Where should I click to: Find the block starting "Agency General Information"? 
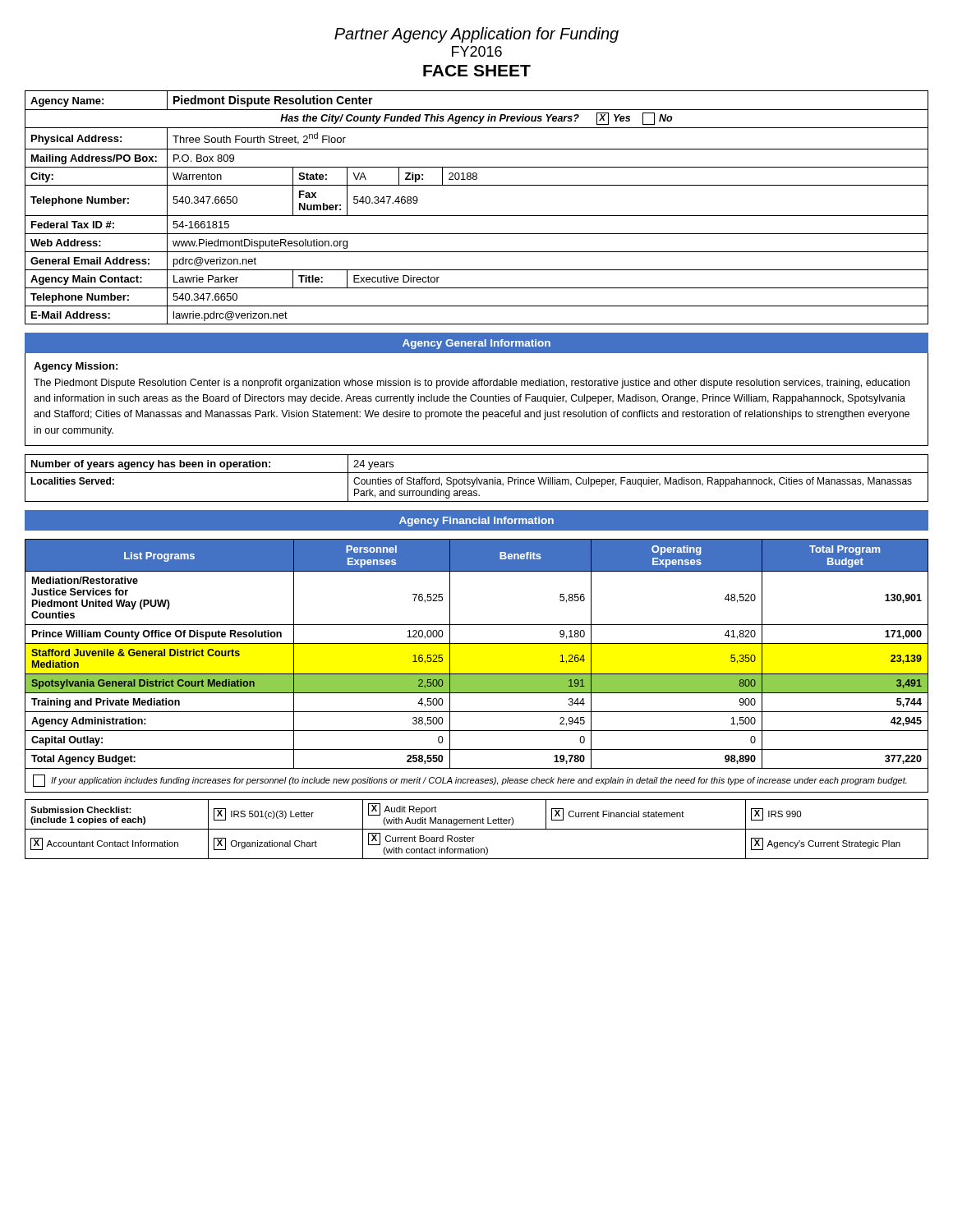(x=476, y=343)
